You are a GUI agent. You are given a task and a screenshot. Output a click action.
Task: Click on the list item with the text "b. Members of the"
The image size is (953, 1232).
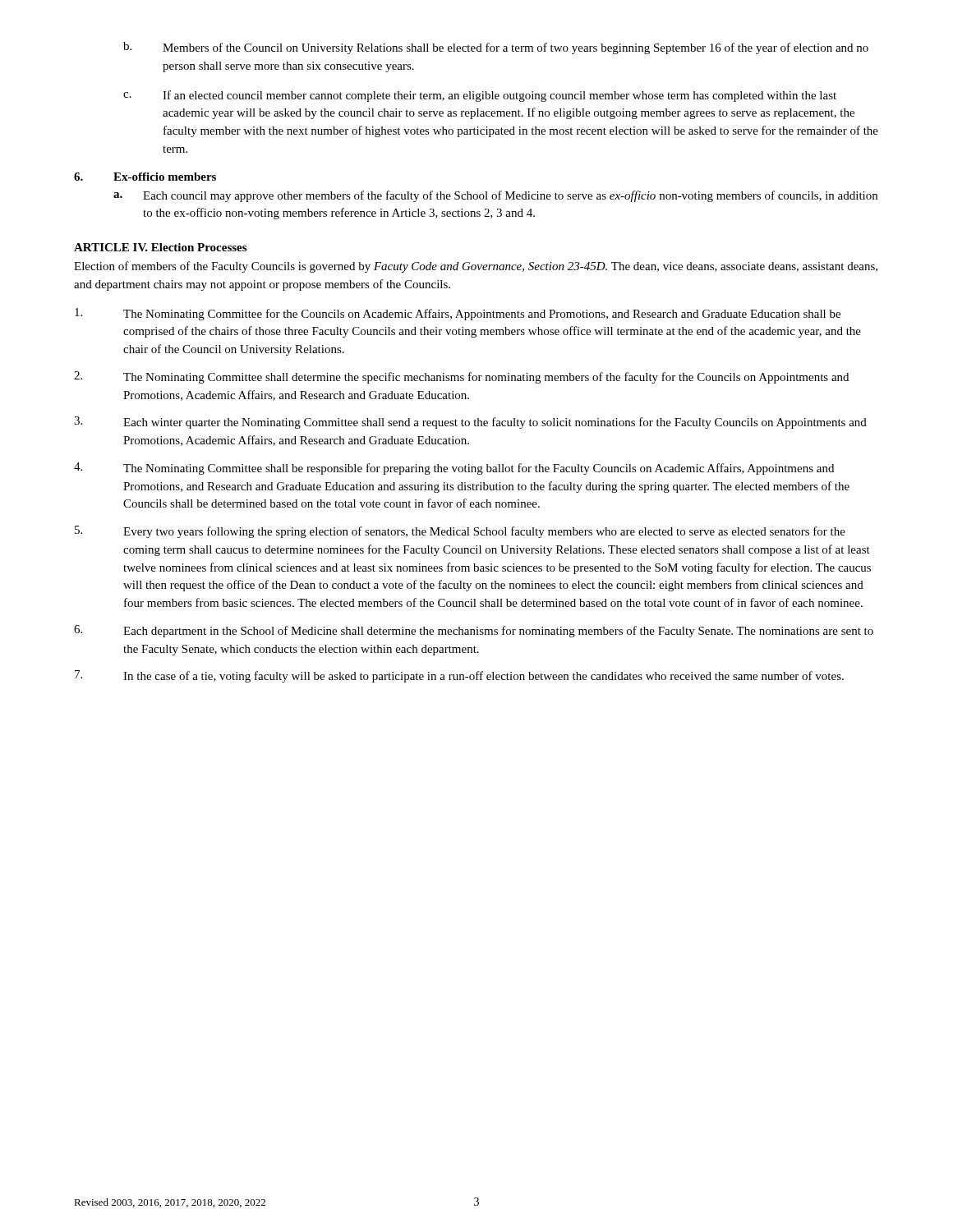click(501, 57)
